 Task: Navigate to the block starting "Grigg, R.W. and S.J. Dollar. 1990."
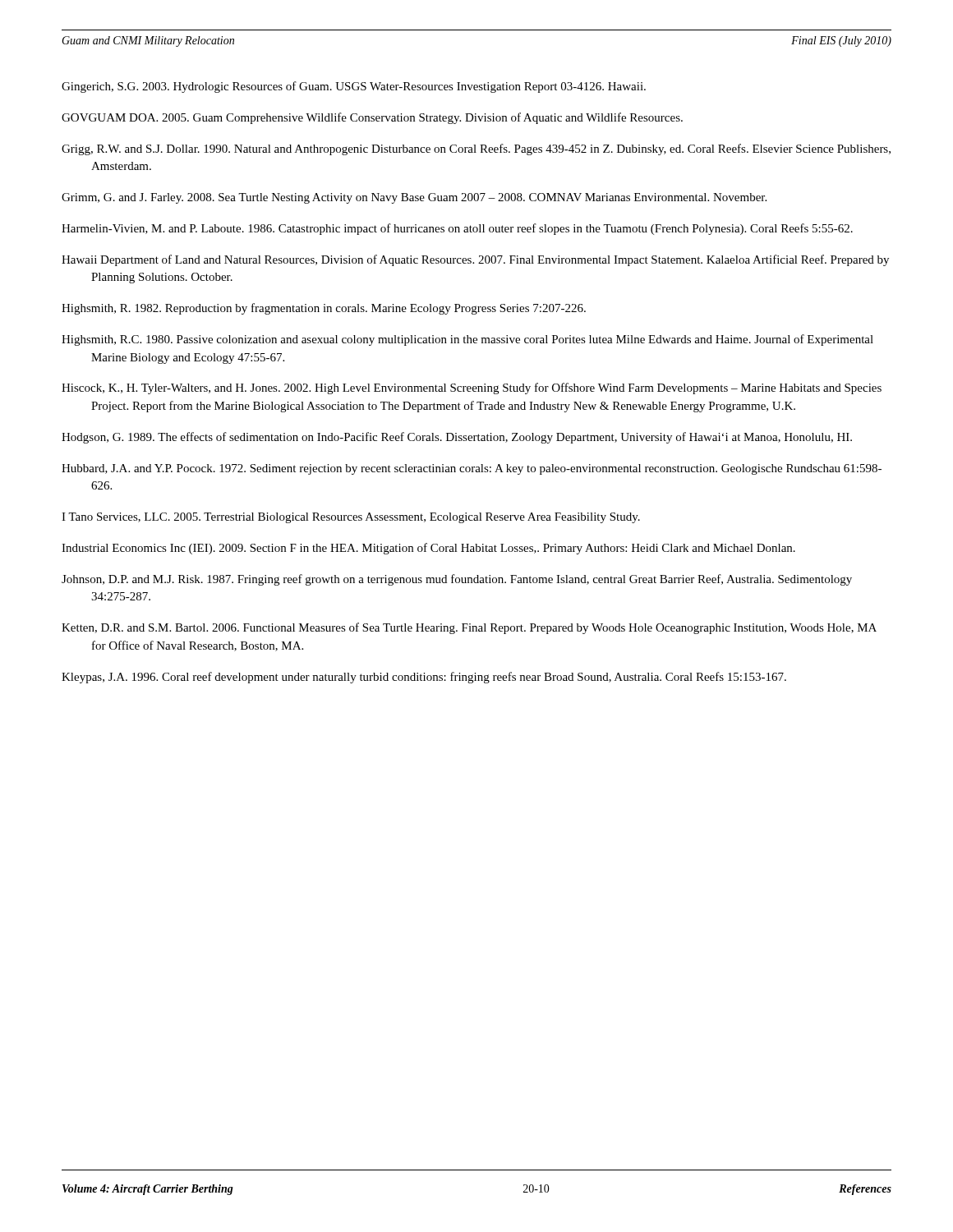[x=476, y=157]
